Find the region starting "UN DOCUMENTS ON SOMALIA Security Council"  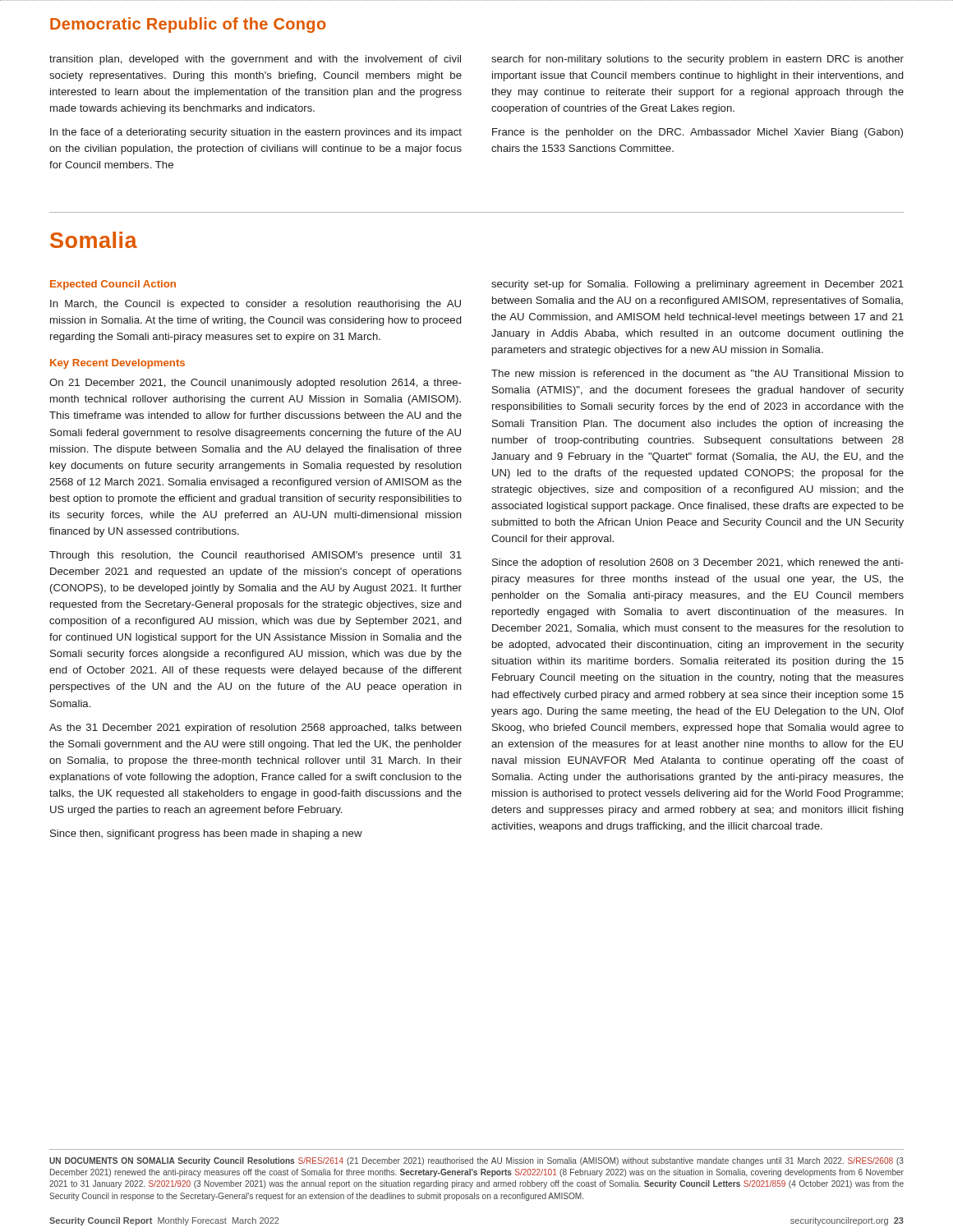pyautogui.click(x=476, y=1178)
